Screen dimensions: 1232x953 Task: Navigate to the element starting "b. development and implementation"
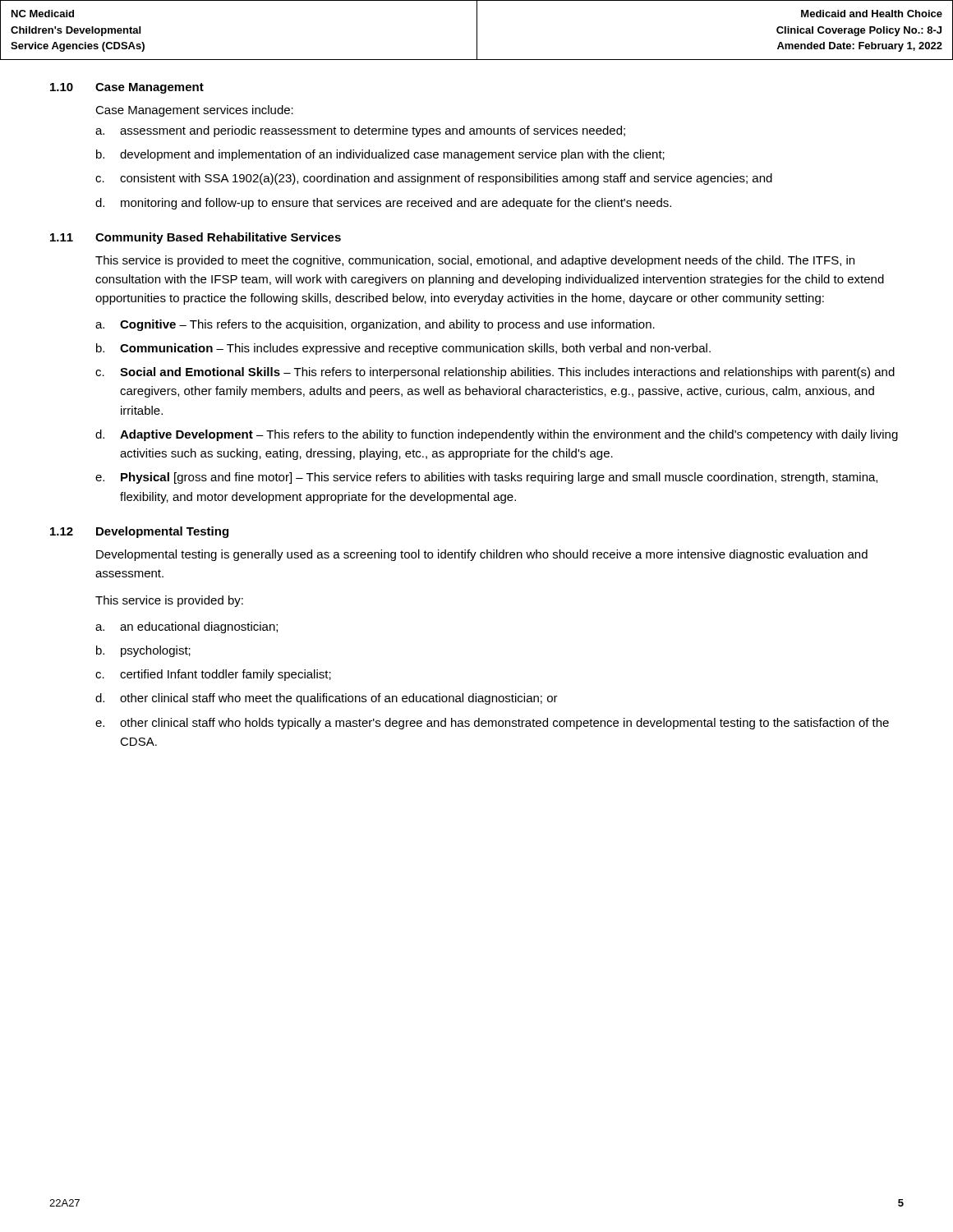(x=500, y=154)
